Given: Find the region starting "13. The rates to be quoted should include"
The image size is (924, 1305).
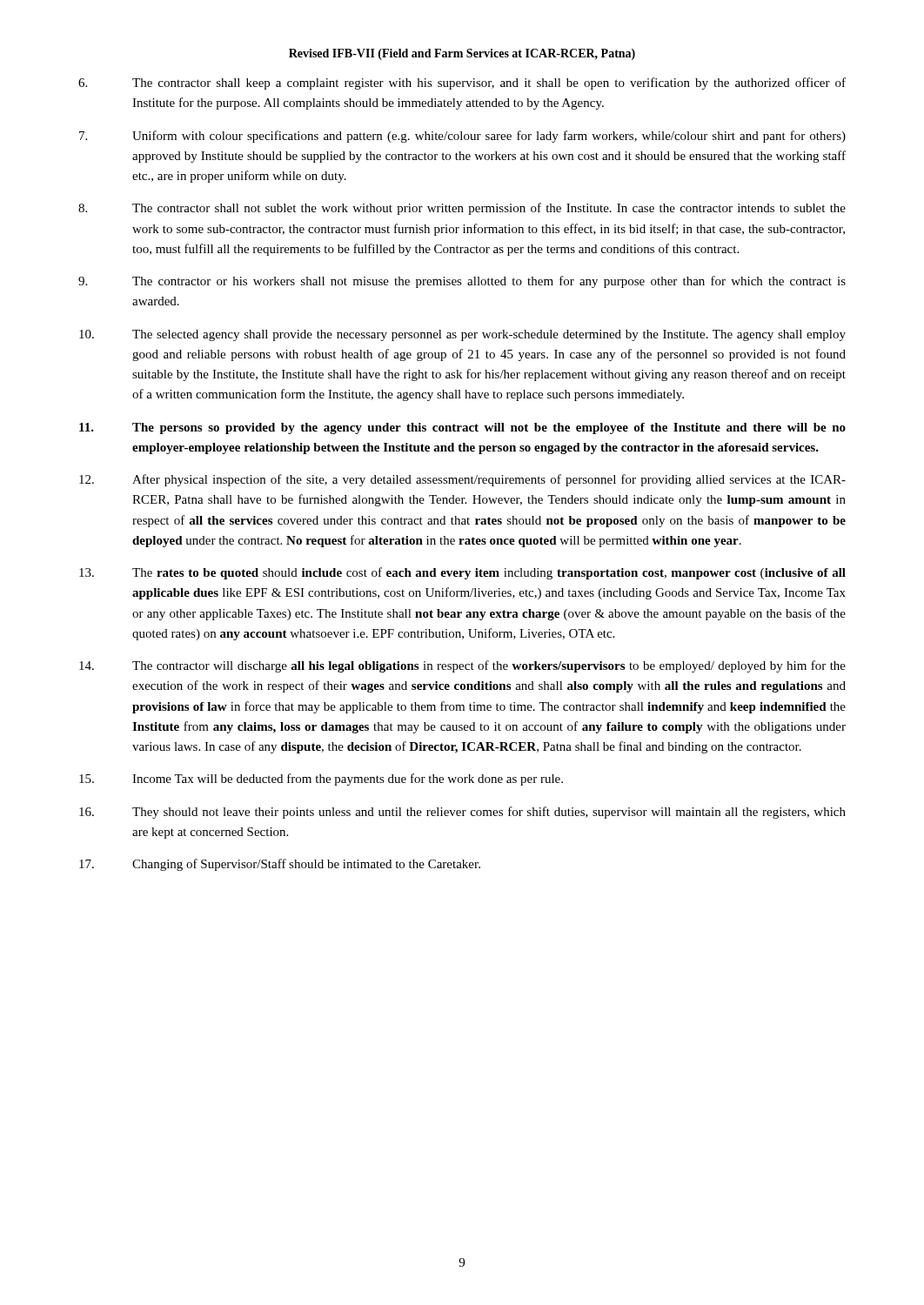Looking at the screenshot, I should [x=462, y=603].
